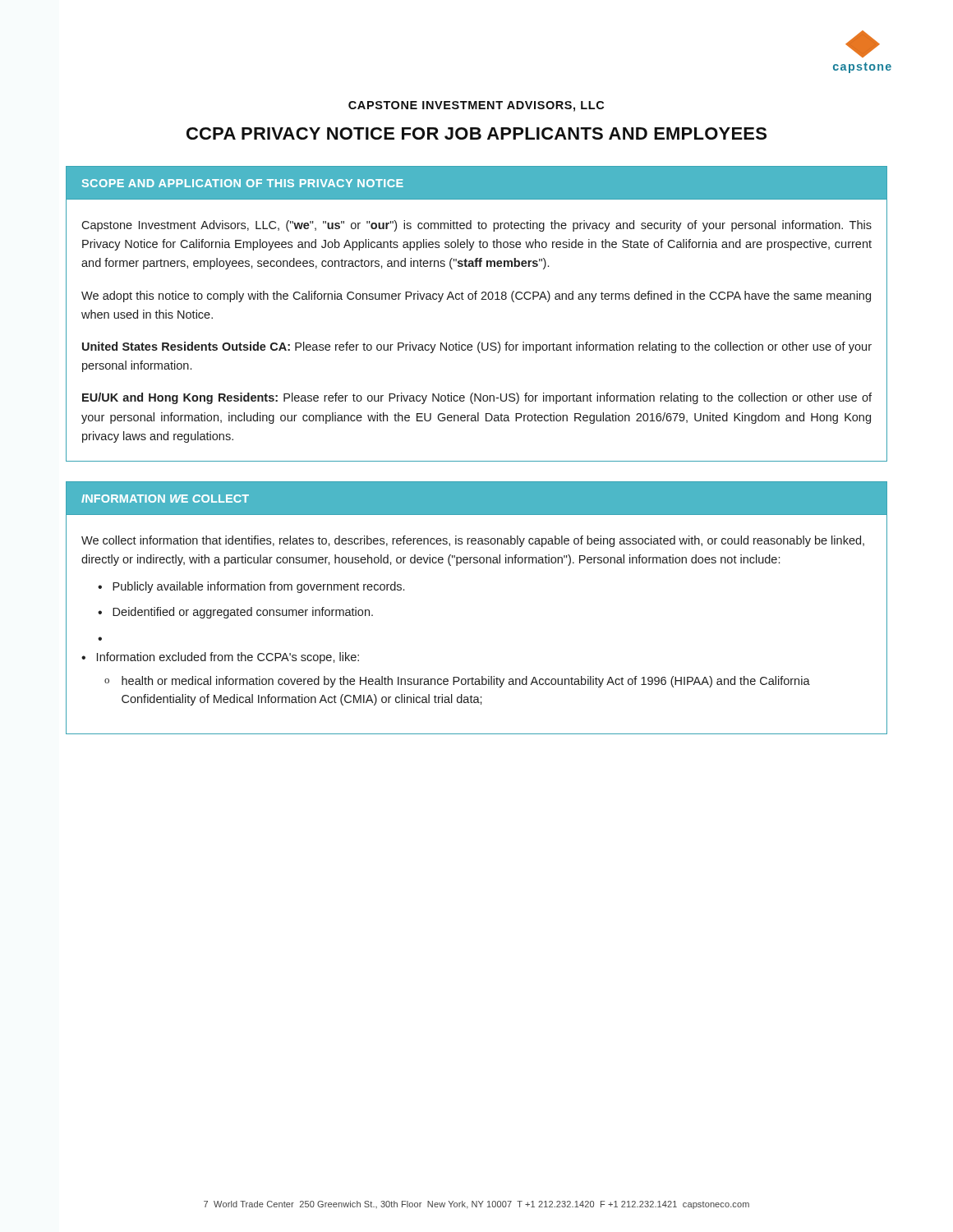Screen dimensions: 1232x953
Task: Locate the block of text that opens with "EU/UK and Hong Kong Residents: Please"
Action: click(x=476, y=417)
